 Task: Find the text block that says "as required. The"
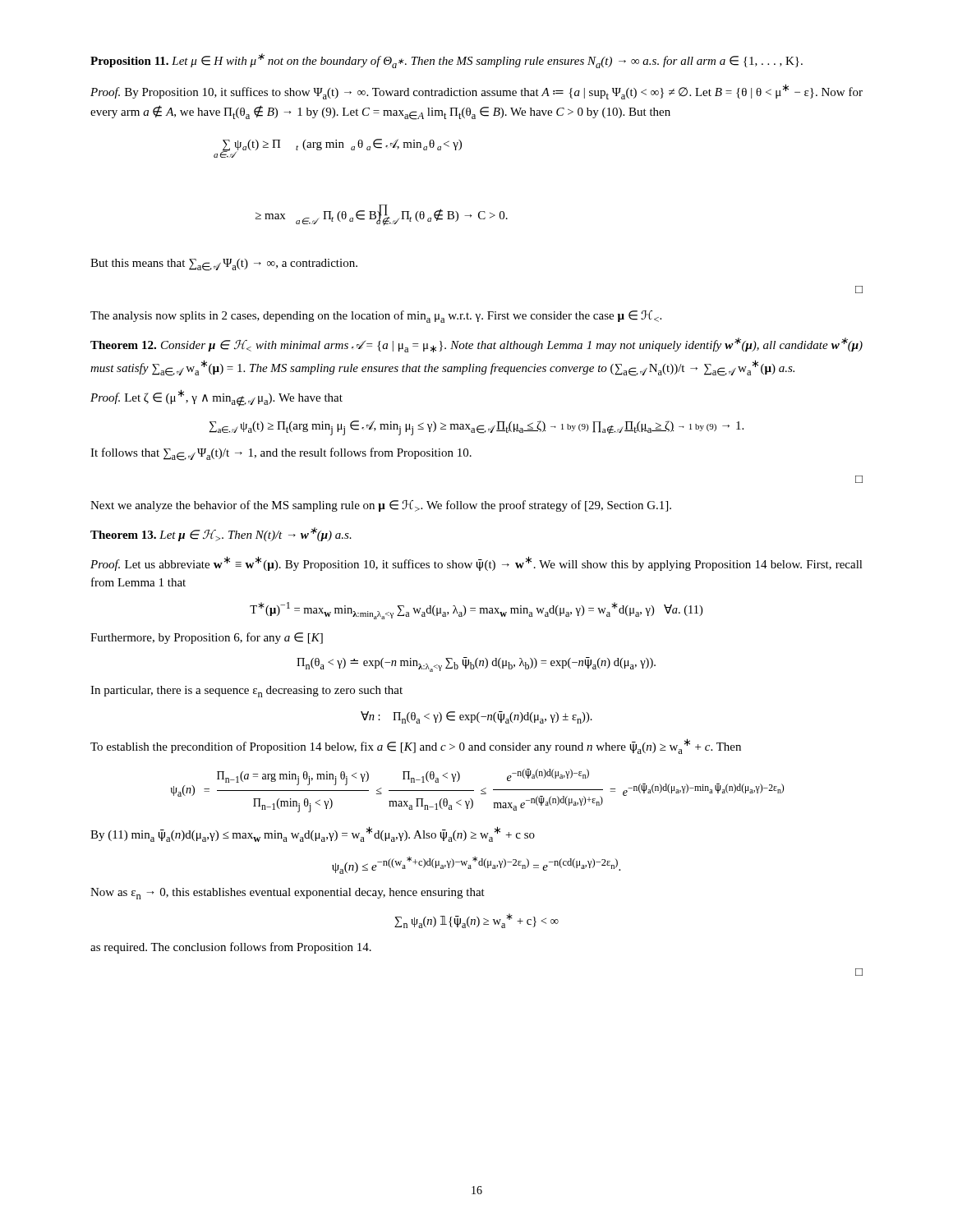[x=231, y=948]
